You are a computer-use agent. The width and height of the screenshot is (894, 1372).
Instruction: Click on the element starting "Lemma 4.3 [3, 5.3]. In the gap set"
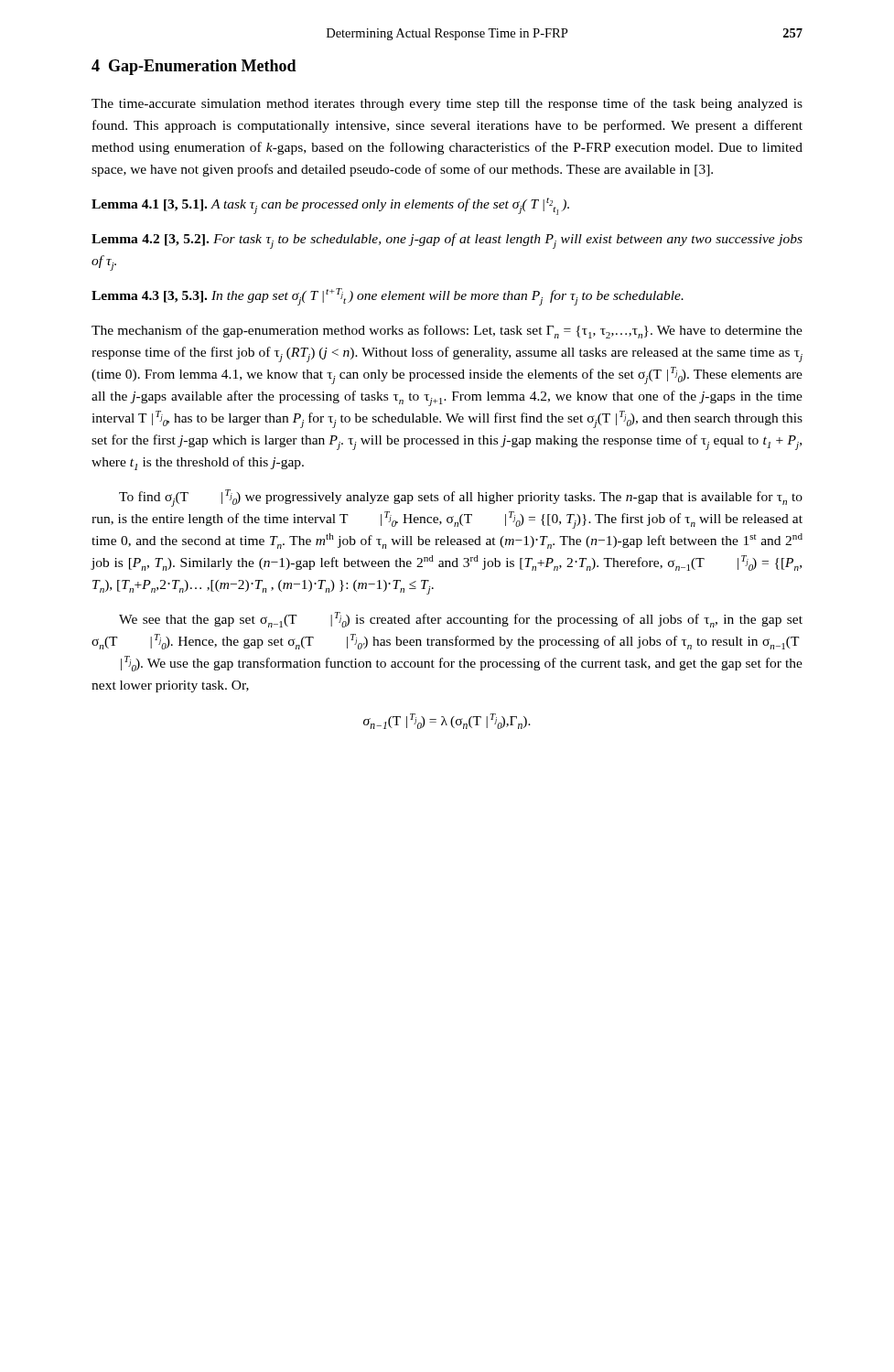point(447,296)
